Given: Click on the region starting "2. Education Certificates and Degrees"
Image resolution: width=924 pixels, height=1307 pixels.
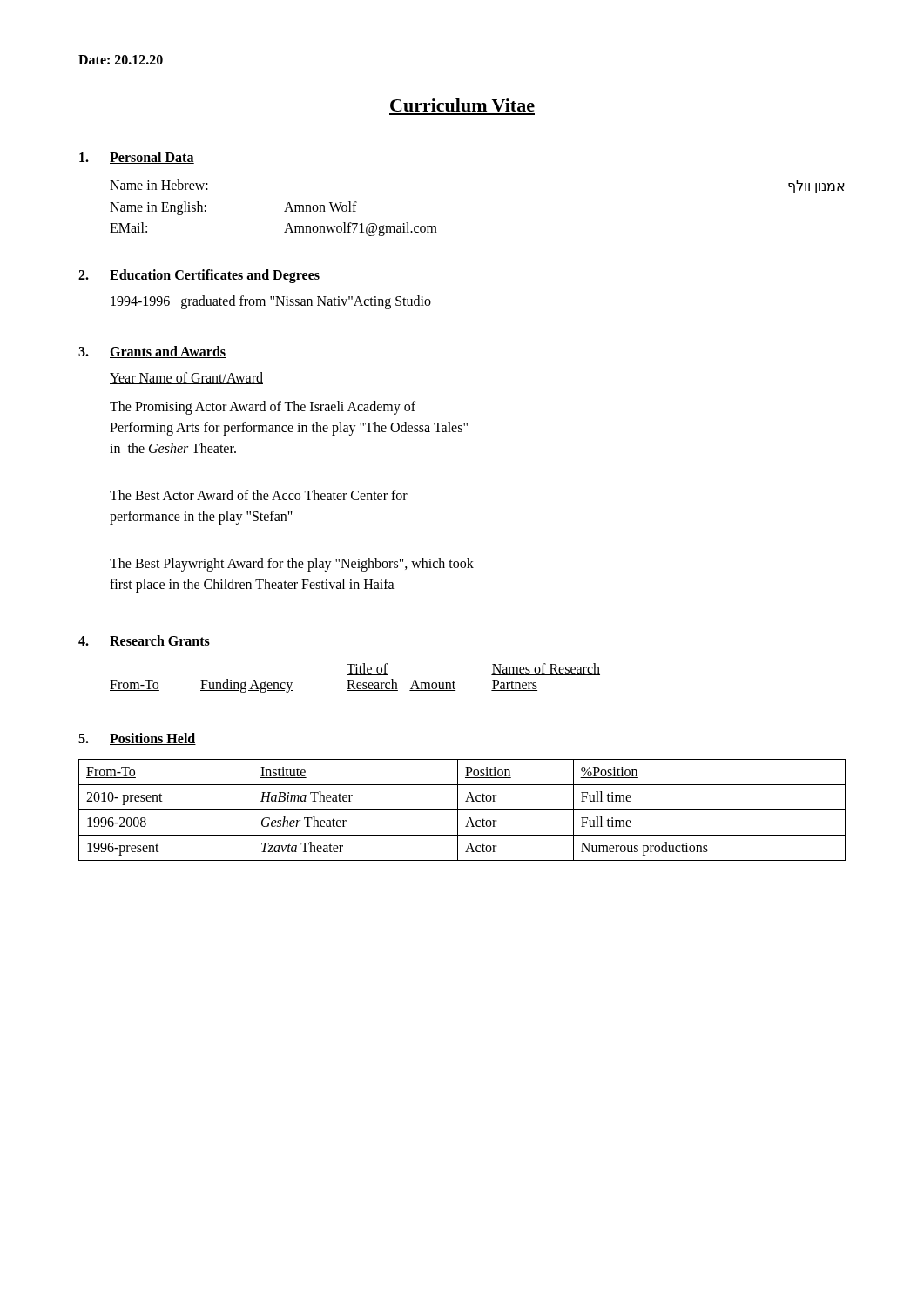Looking at the screenshot, I should [x=199, y=275].
